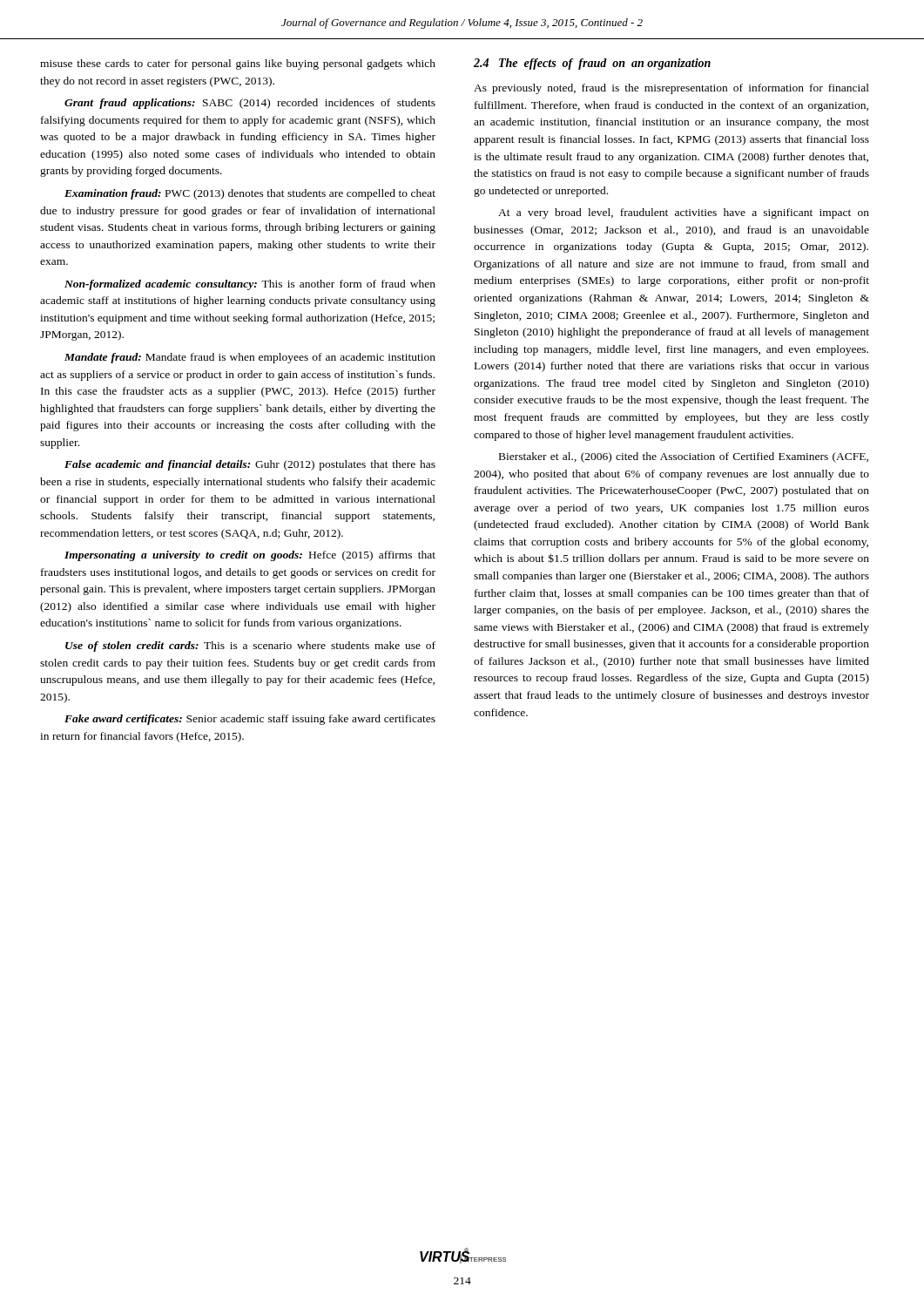The height and width of the screenshot is (1307, 924).
Task: Navigate to the region starting "Examination fraud: PWC"
Action: (x=238, y=227)
